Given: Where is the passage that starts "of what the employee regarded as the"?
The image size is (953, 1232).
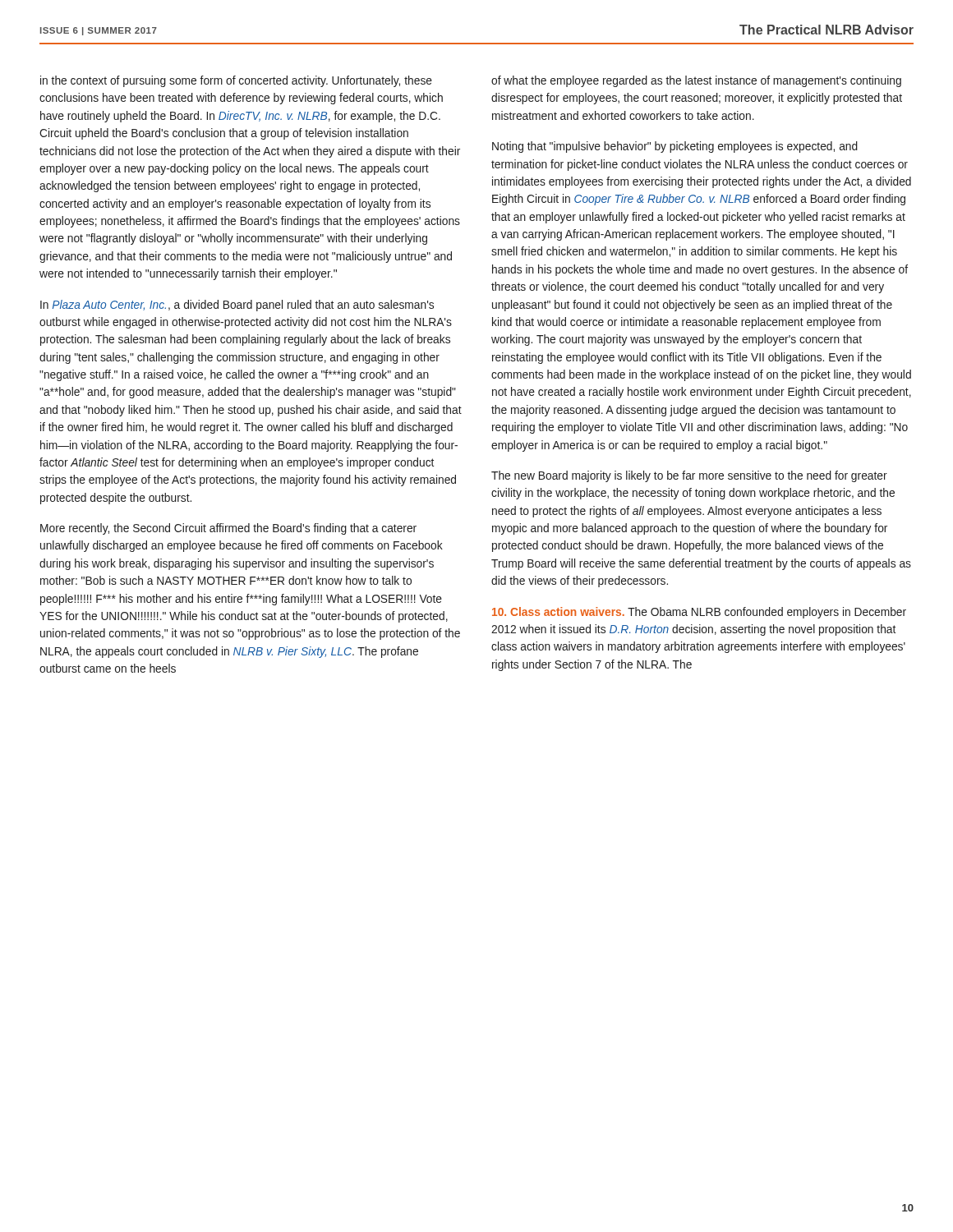Looking at the screenshot, I should click(x=702, y=99).
